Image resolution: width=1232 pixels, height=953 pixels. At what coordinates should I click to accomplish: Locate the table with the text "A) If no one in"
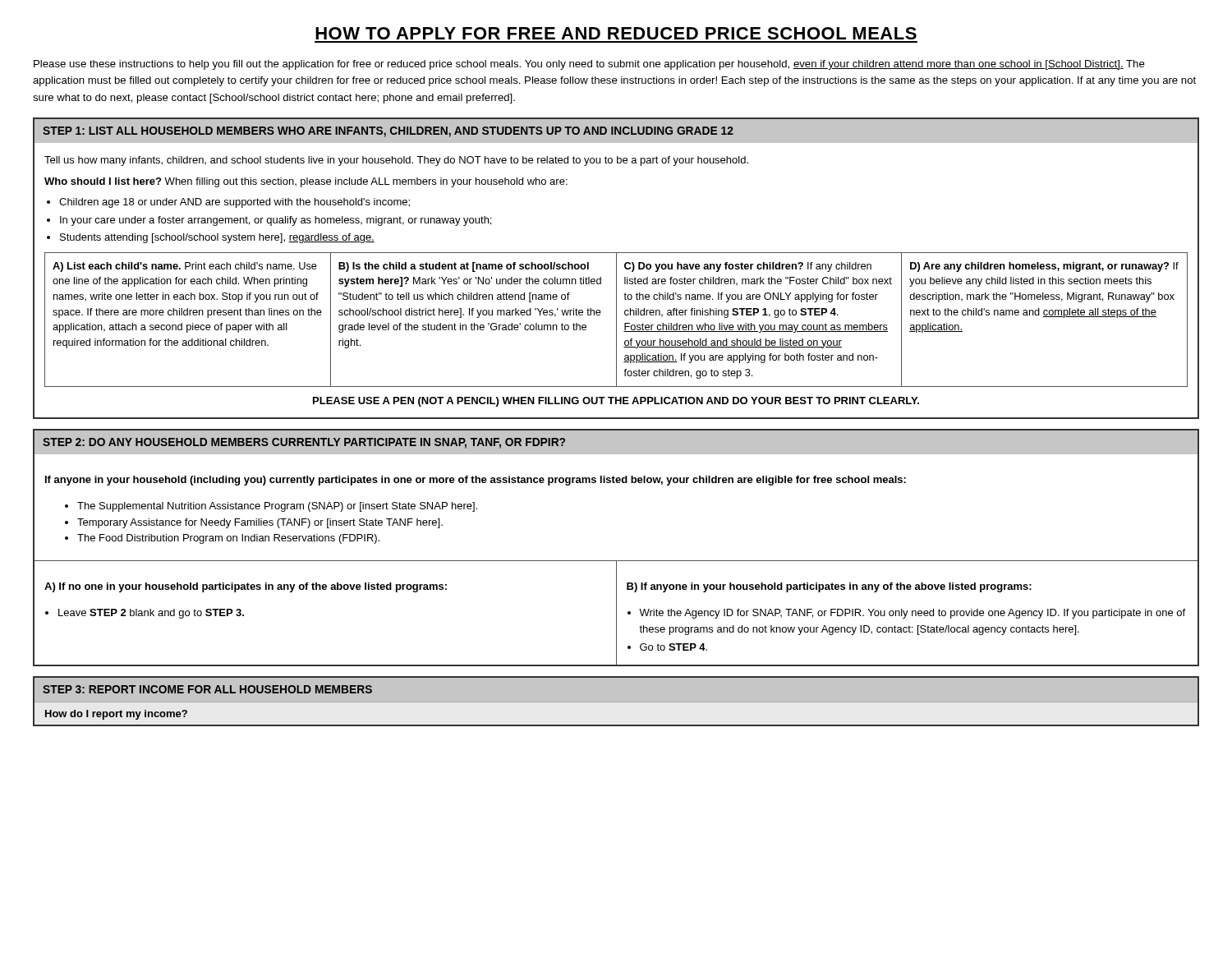click(616, 612)
